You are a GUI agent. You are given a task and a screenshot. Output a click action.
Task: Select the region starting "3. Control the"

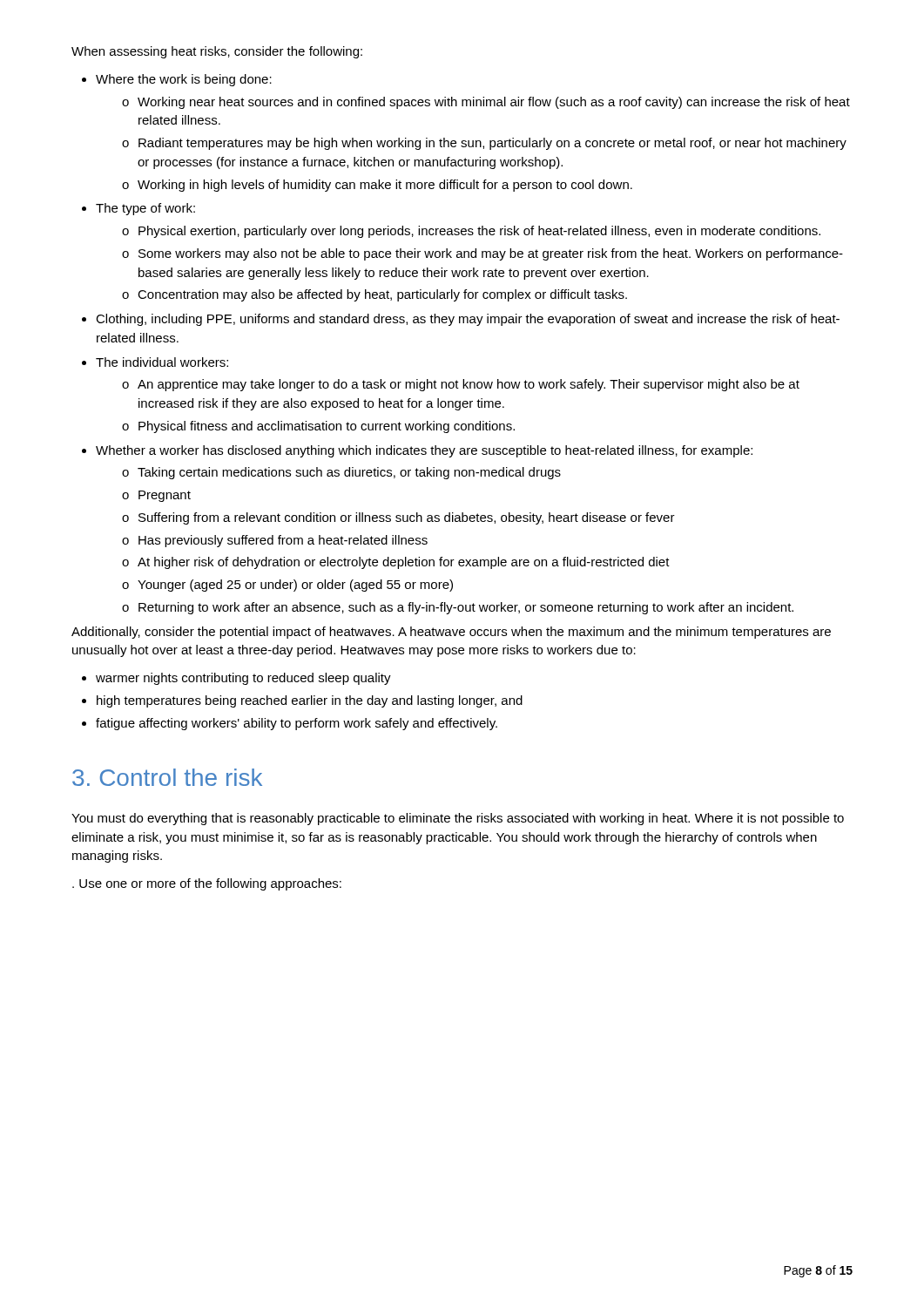click(167, 778)
